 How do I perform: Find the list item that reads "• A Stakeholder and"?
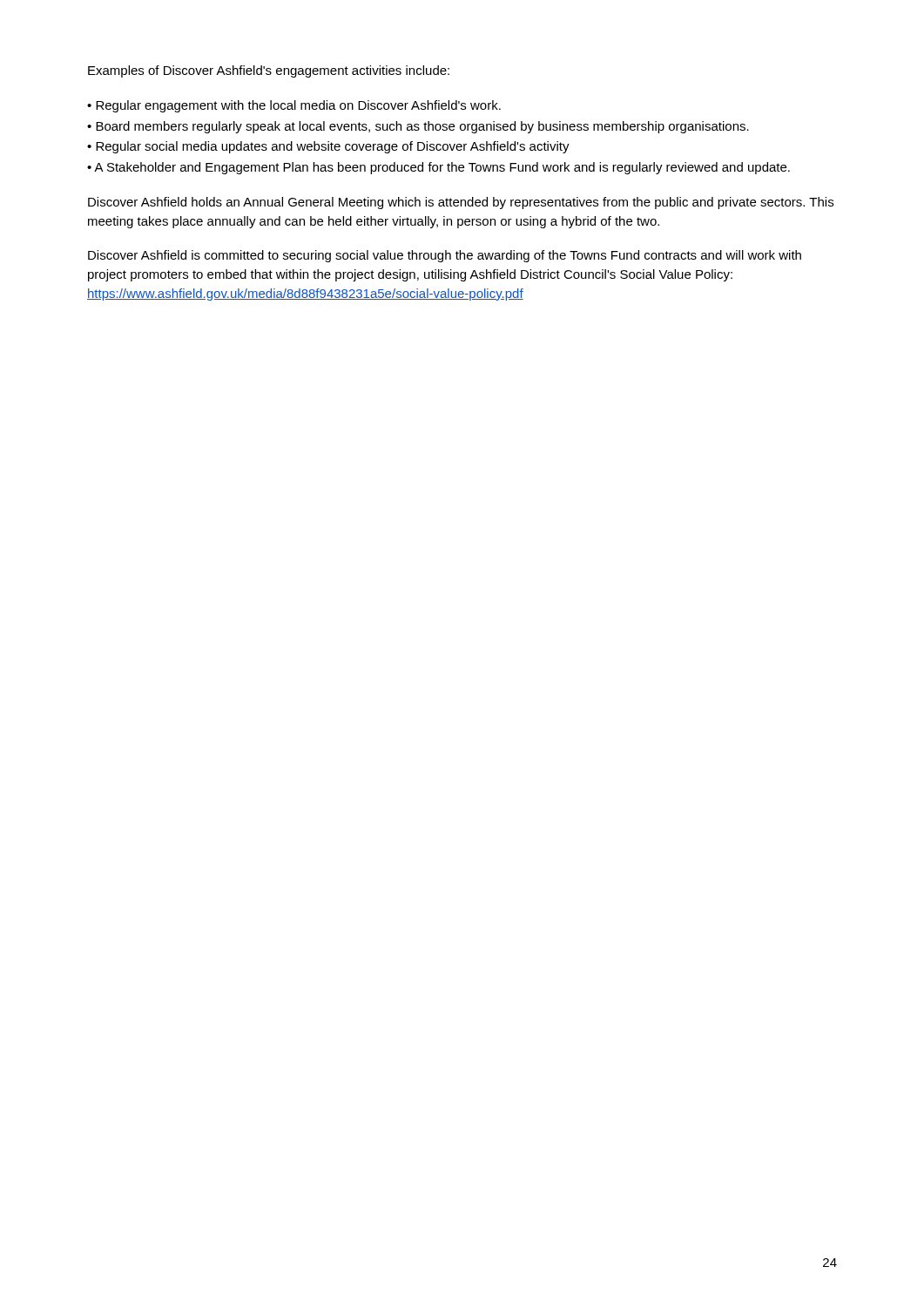pyautogui.click(x=439, y=167)
